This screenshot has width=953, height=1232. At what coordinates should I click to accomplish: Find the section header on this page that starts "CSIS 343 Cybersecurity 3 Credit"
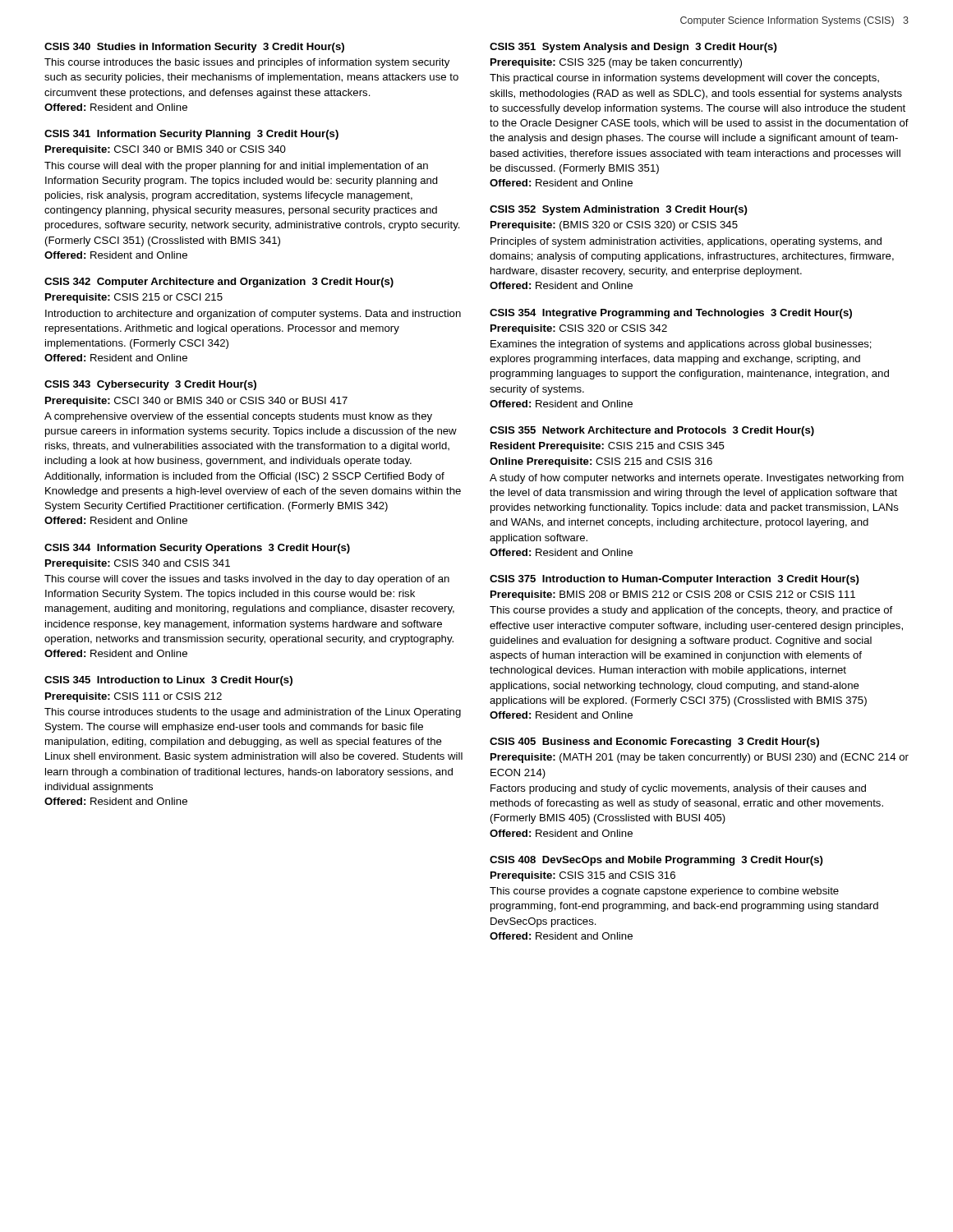[254, 453]
